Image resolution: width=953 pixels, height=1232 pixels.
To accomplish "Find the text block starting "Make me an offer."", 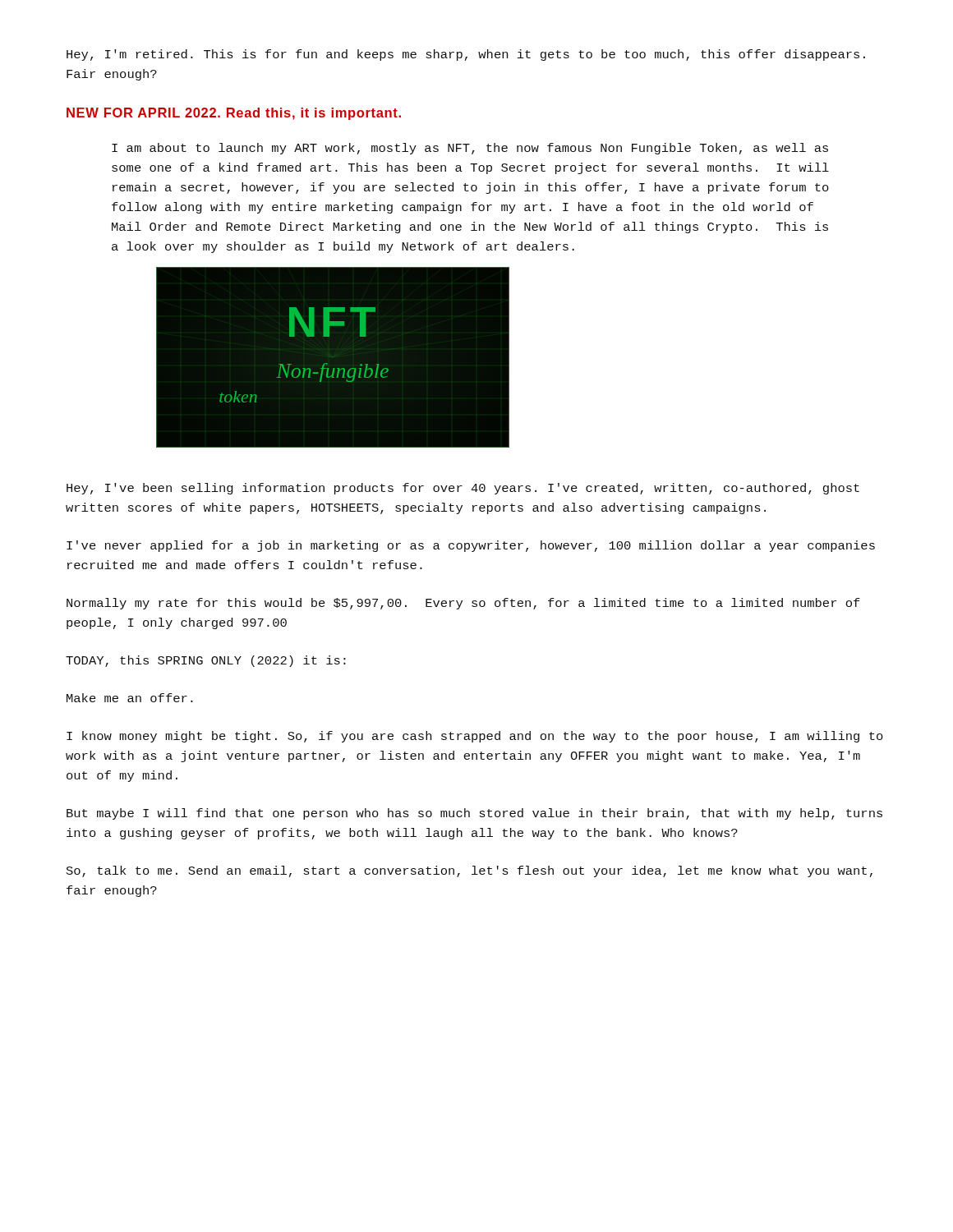I will tap(131, 699).
